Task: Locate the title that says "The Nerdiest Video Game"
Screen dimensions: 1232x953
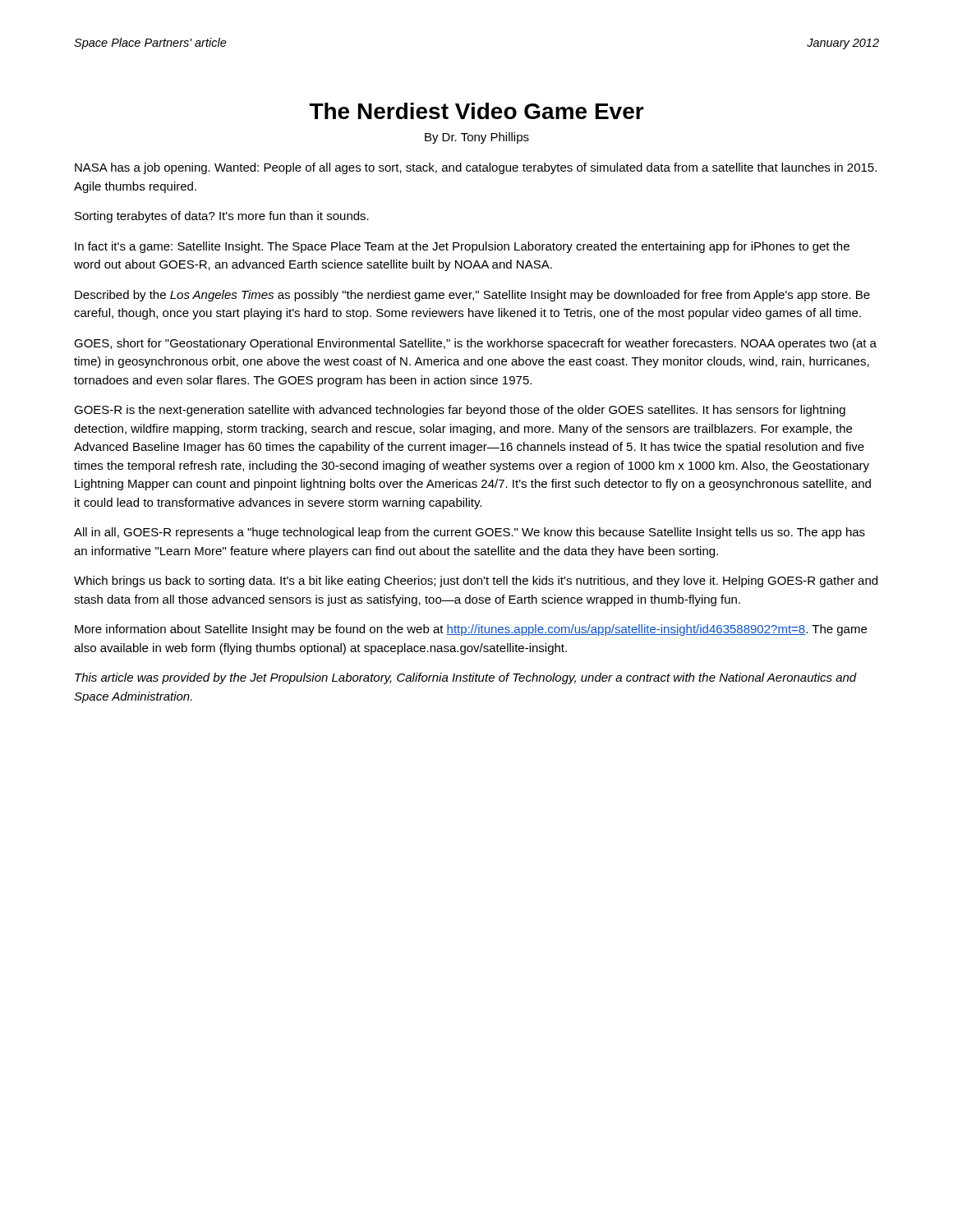Action: pos(476,112)
